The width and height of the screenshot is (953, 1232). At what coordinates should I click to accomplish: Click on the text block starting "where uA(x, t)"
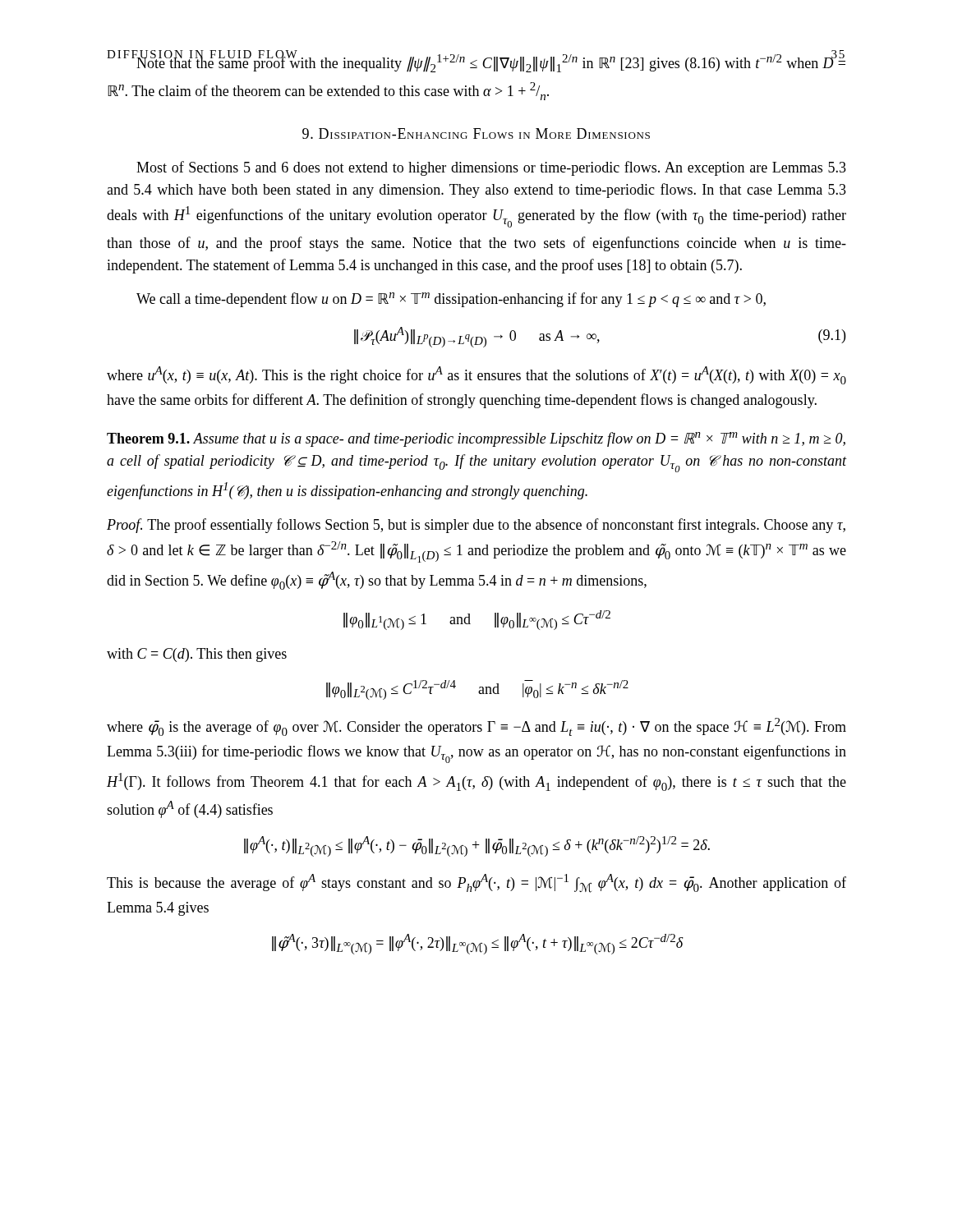click(x=476, y=386)
